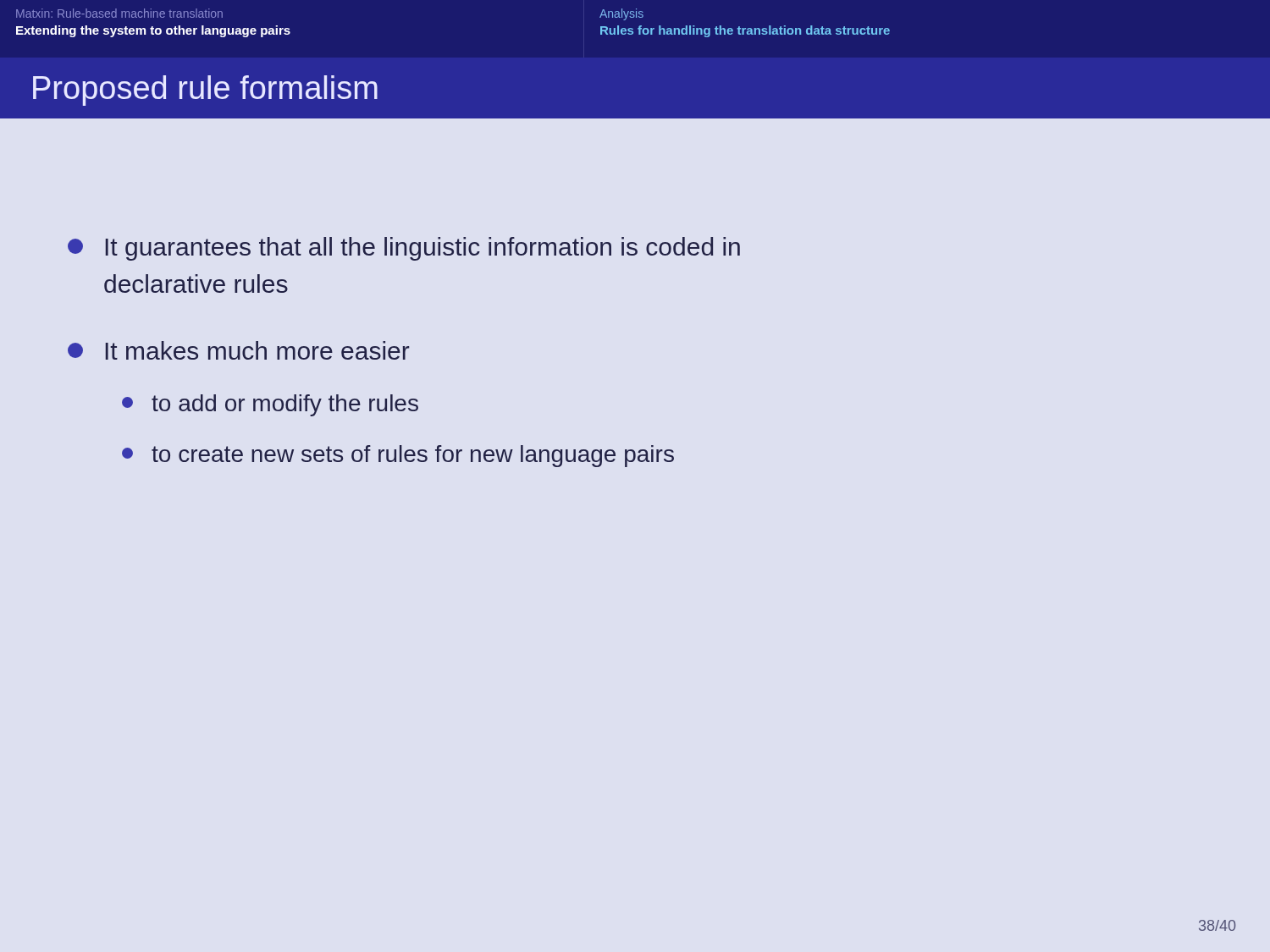Click on the text block starting "It guarantees that all the"
Viewport: 1270px width, 952px height.
click(x=405, y=265)
